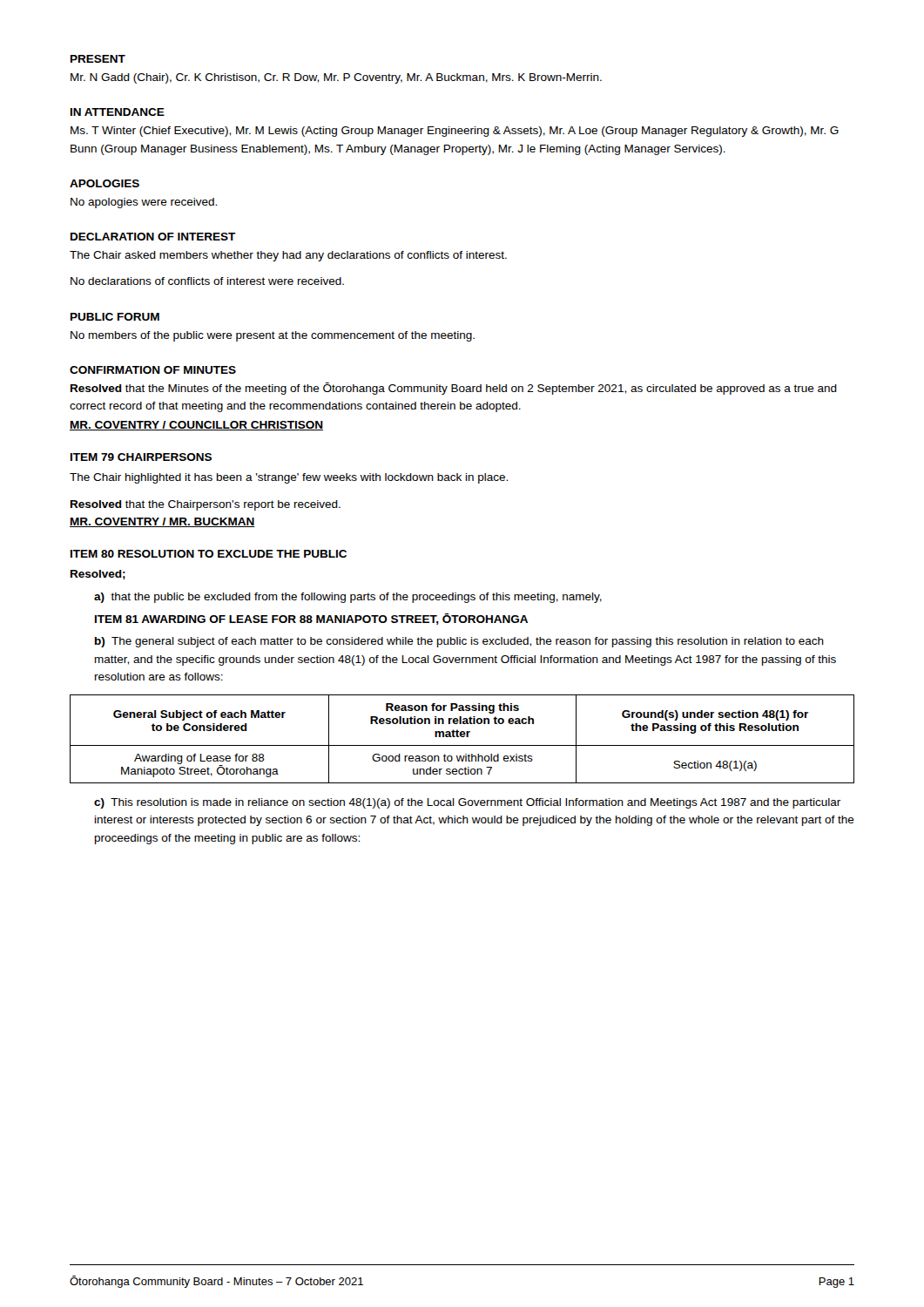This screenshot has width=924, height=1307.
Task: Where does it say "IN ATTENDANCE"?
Action: pos(117,112)
